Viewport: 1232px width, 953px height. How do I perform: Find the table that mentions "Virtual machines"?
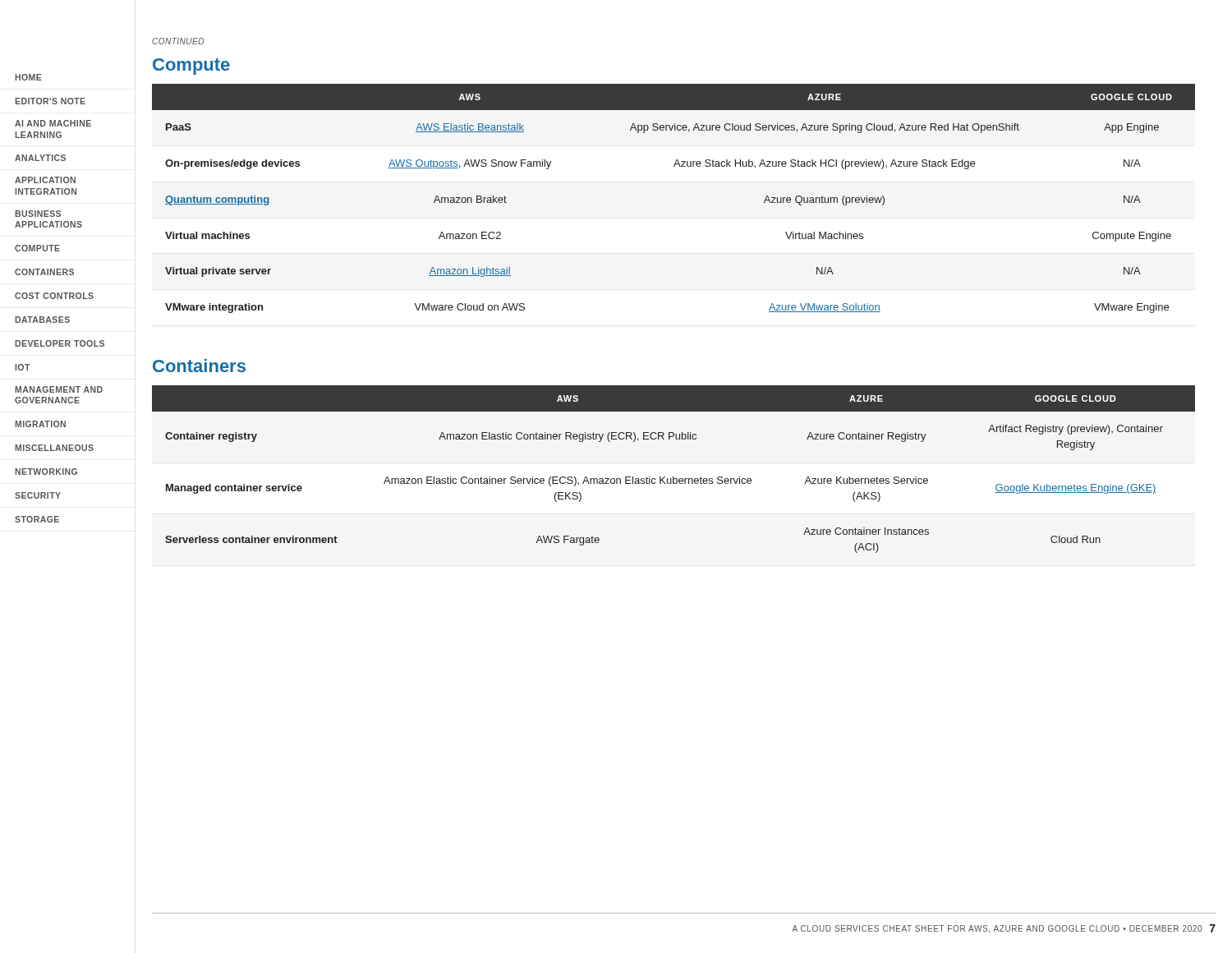[x=673, y=205]
